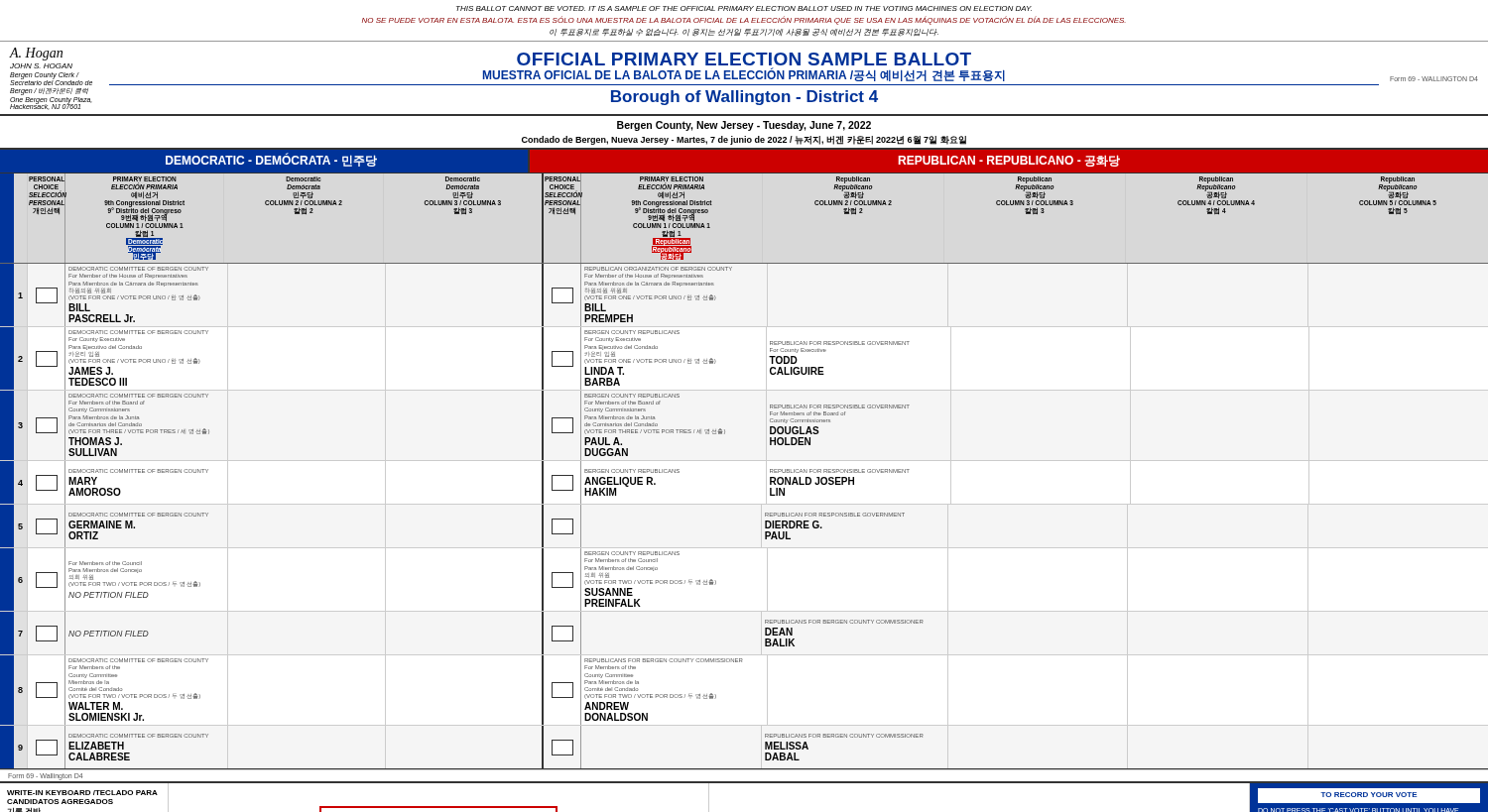The height and width of the screenshot is (812, 1488).
Task: Point to the block beginning "WRITE-IN KEYBOARD /TECLADO PARA CANDIDATOS AGREGADOS기록"
Action: click(x=84, y=800)
